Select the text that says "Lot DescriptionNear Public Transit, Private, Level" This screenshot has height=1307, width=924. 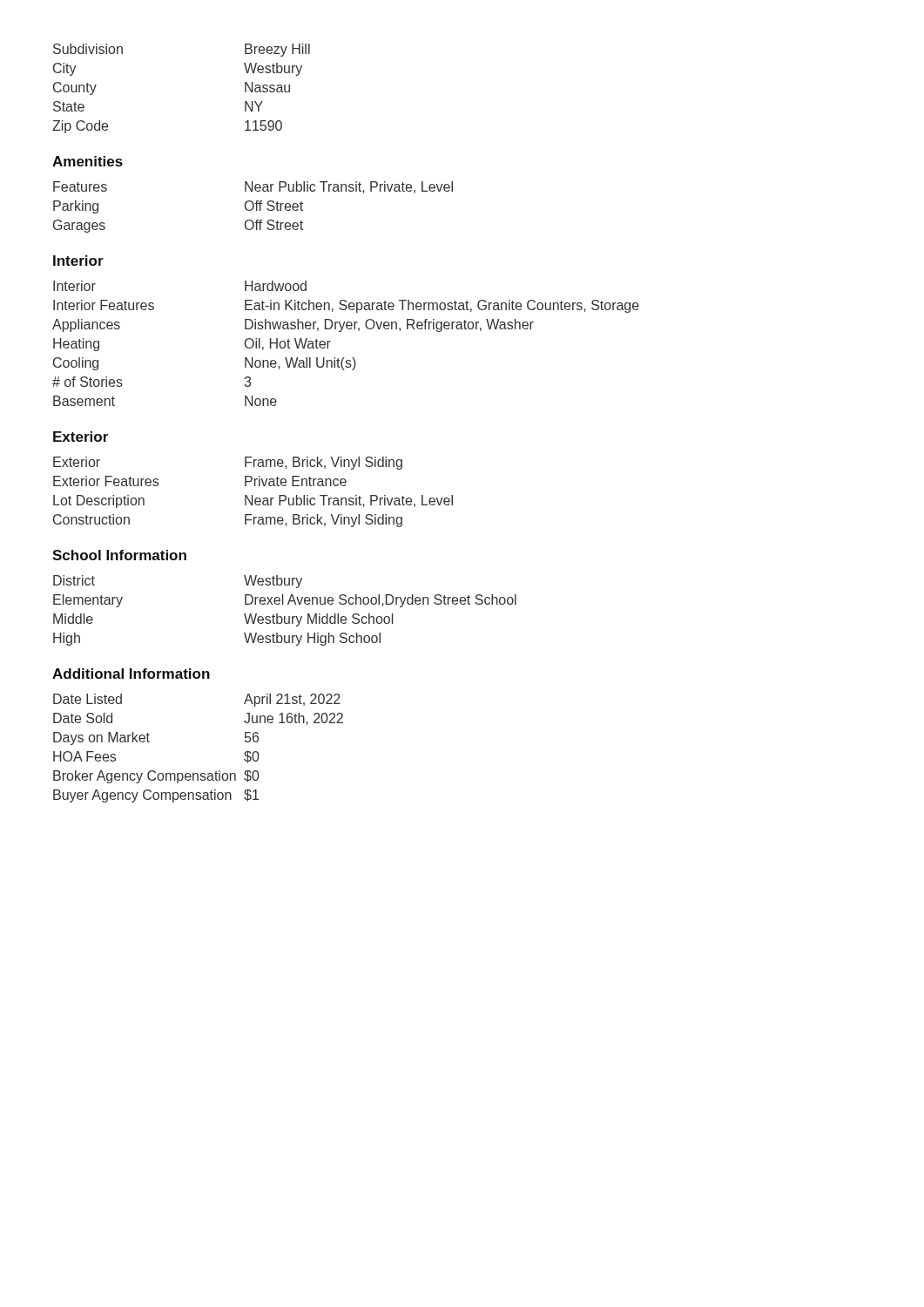(462, 501)
